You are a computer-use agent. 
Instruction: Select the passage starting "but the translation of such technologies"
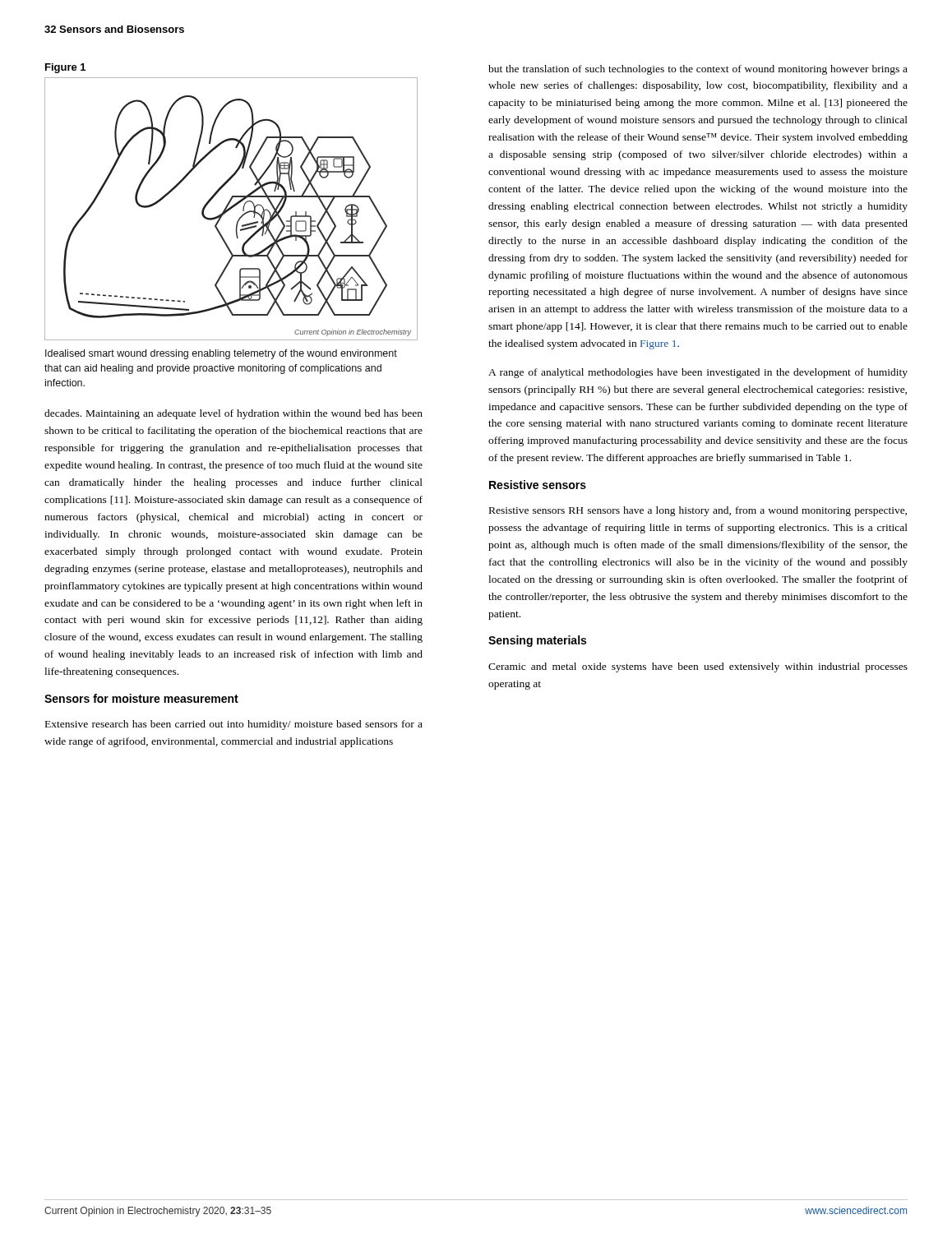698,264
